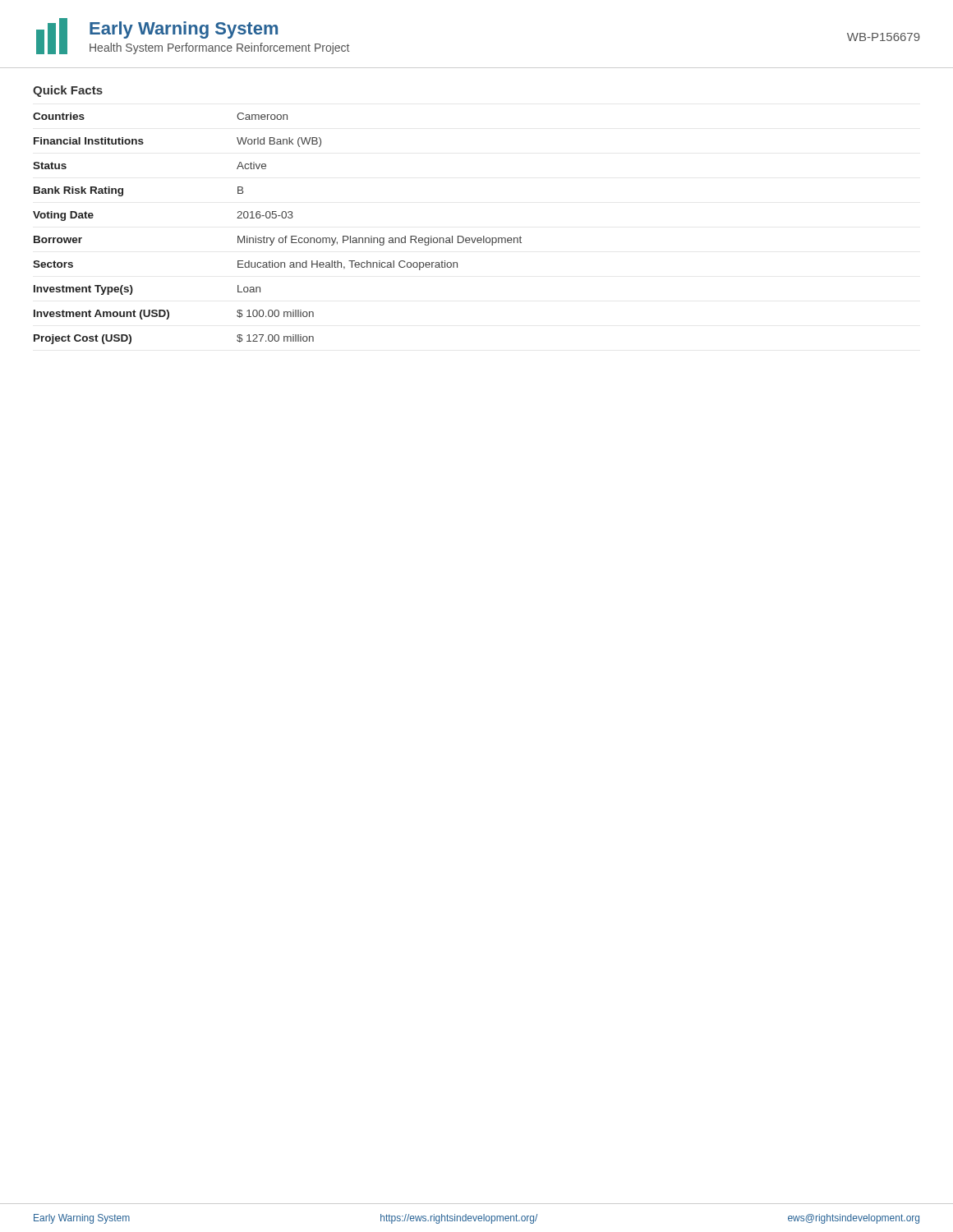Click on the table containing "$ 100.00 million"
Image resolution: width=953 pixels, height=1232 pixels.
coord(476,227)
